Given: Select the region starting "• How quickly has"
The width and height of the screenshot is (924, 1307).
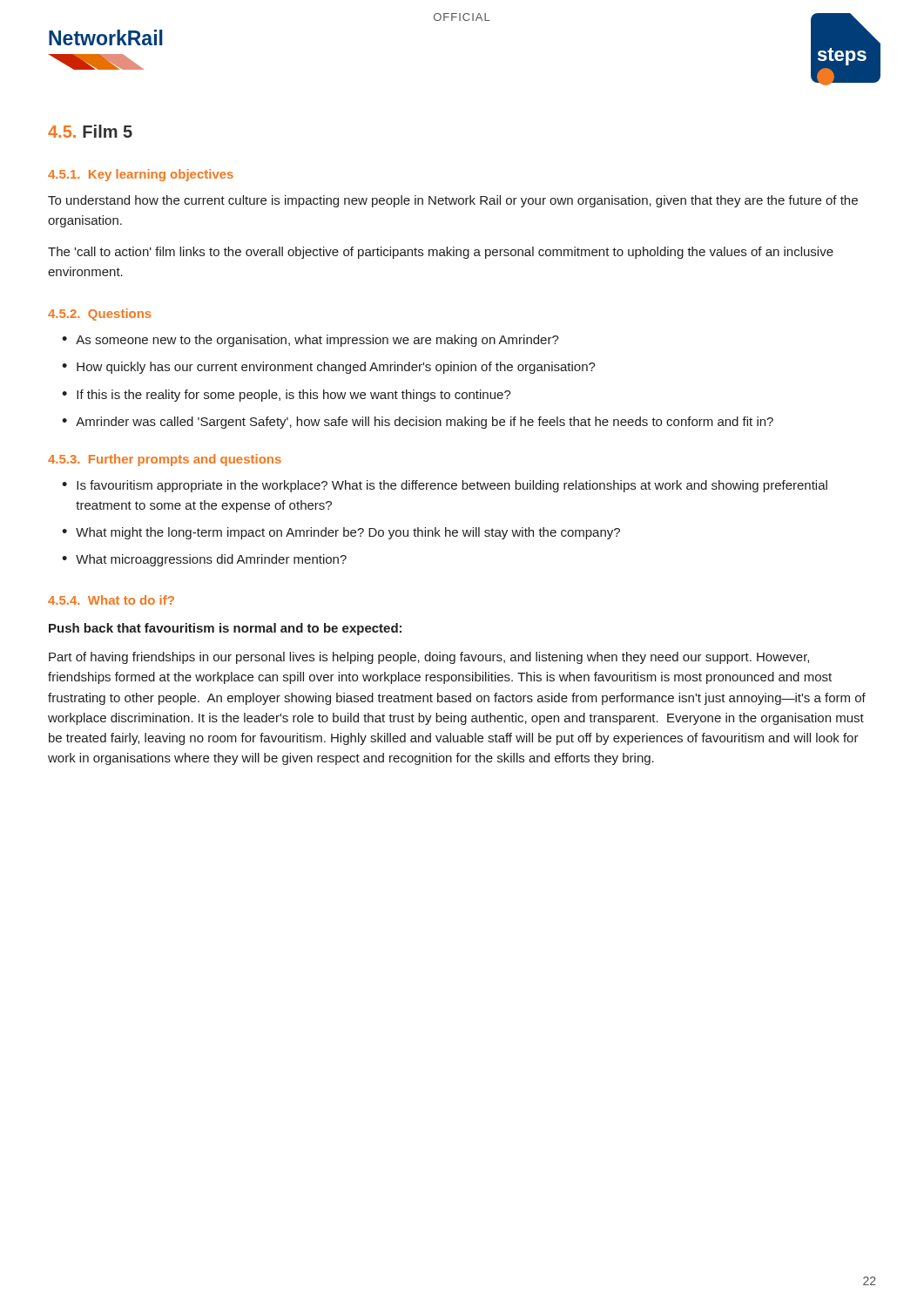Looking at the screenshot, I should (329, 367).
